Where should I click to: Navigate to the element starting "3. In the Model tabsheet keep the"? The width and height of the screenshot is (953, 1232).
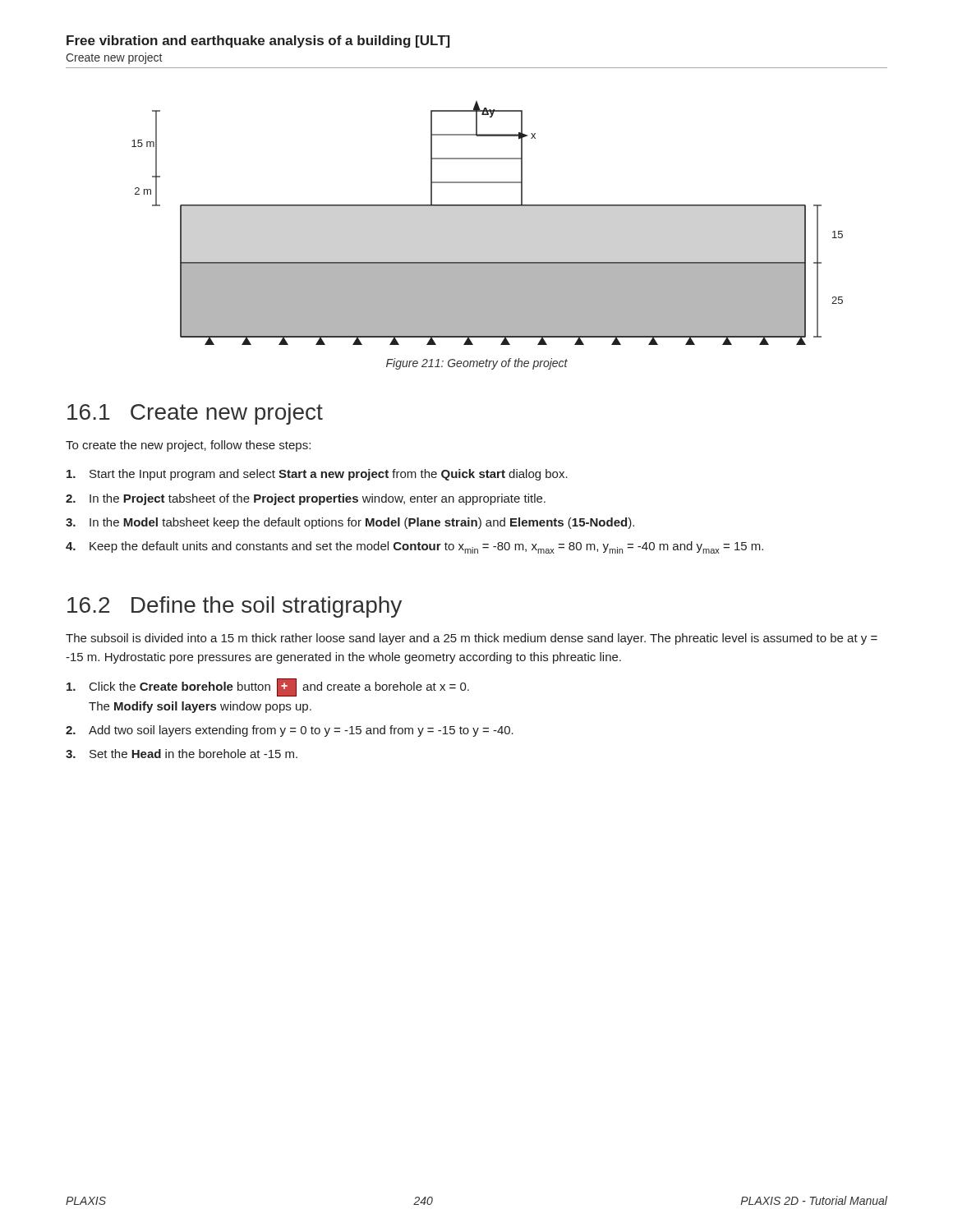[351, 522]
